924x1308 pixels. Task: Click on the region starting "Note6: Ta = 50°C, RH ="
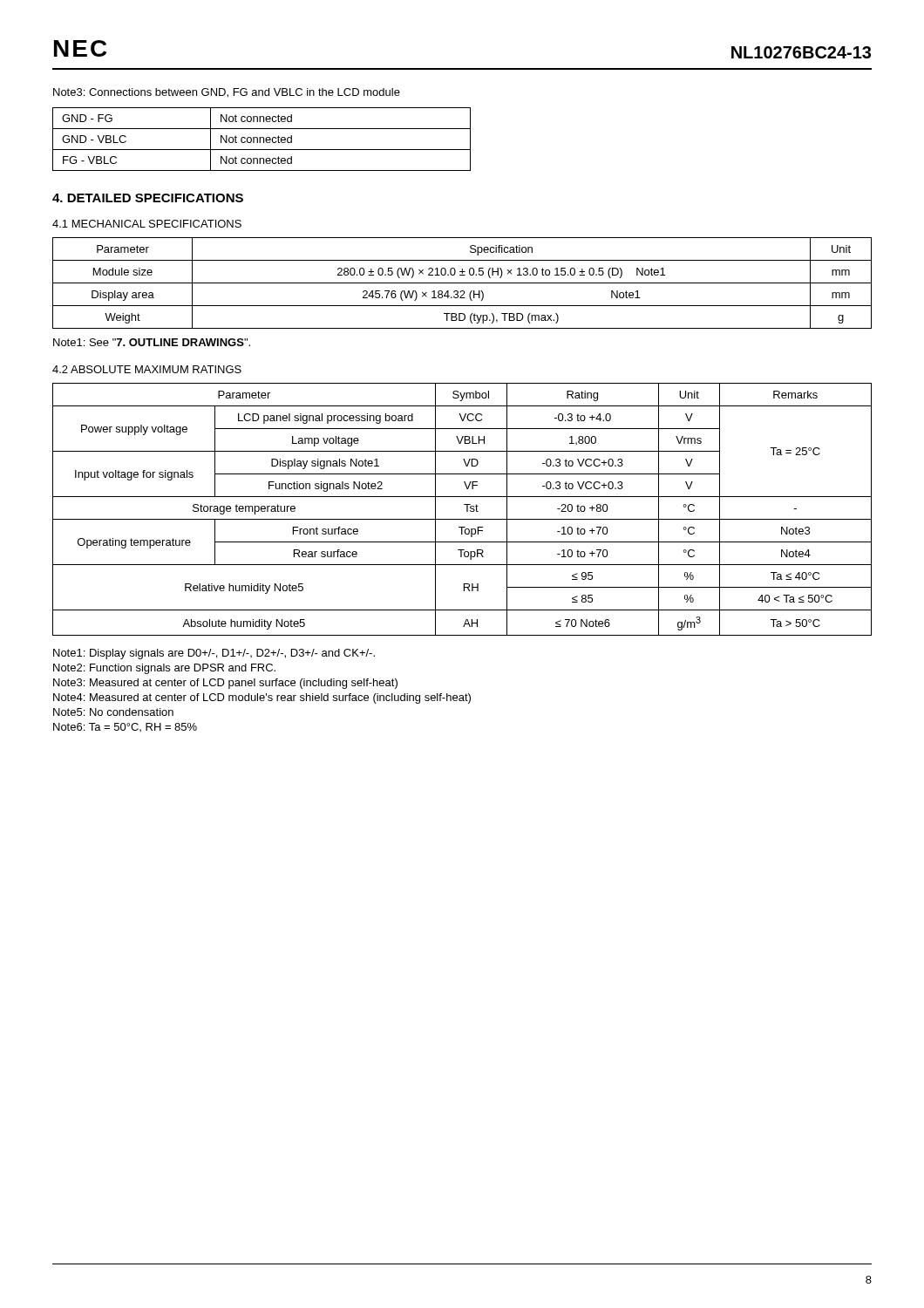[125, 727]
